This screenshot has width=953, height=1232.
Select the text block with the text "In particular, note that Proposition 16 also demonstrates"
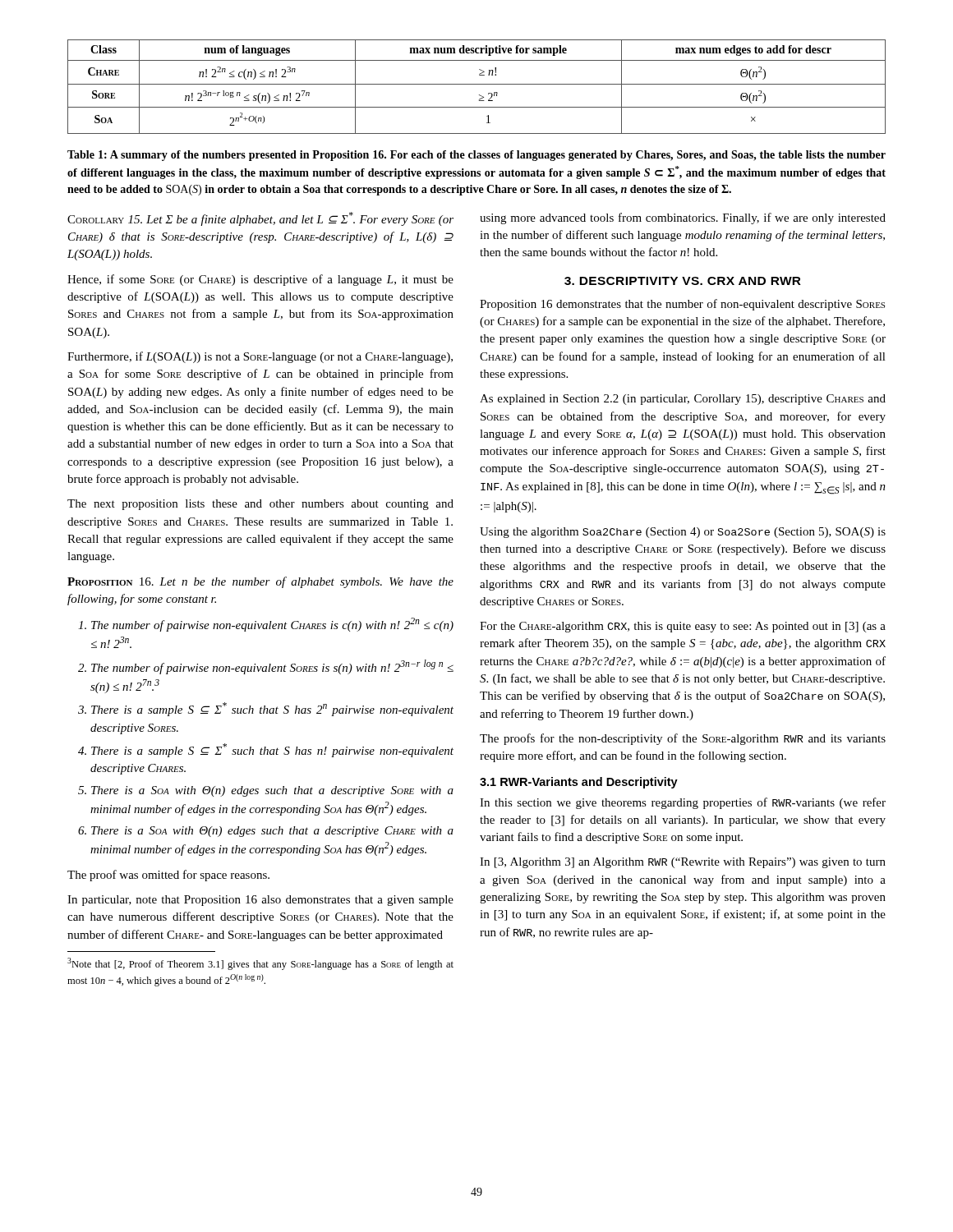260,917
